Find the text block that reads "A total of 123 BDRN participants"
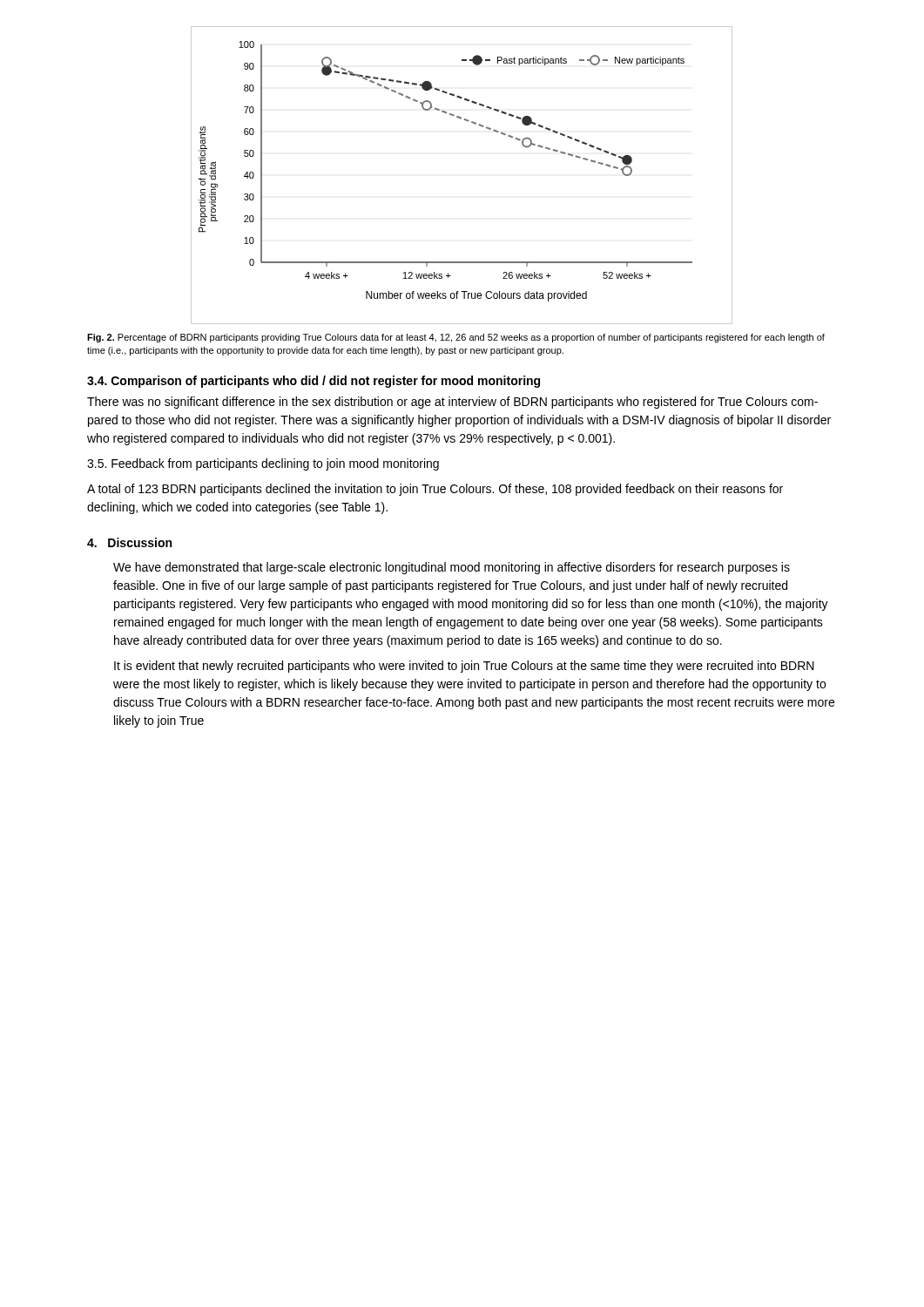 click(435, 498)
